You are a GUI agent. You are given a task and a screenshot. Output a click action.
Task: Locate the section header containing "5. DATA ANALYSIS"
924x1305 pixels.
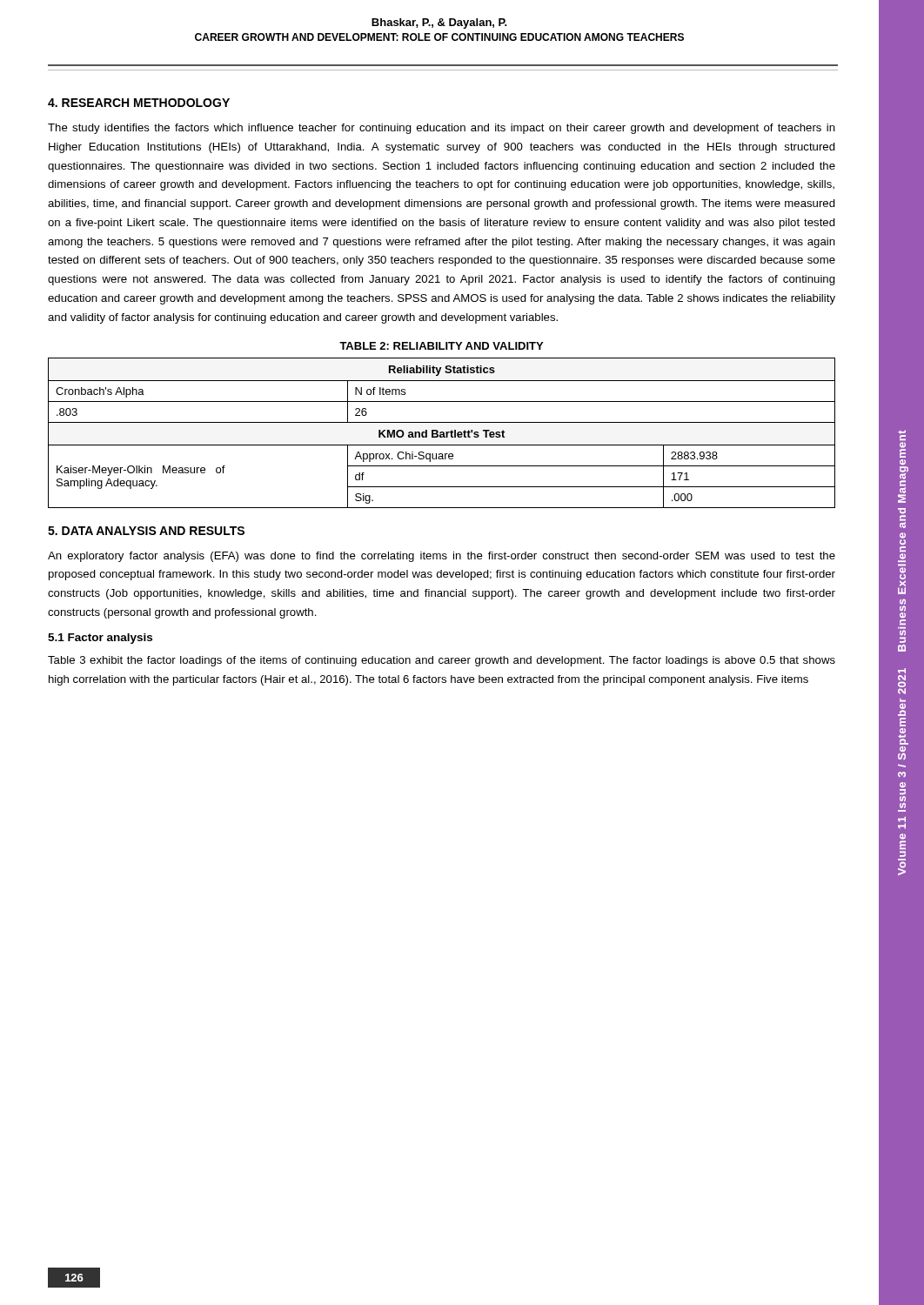tap(146, 530)
